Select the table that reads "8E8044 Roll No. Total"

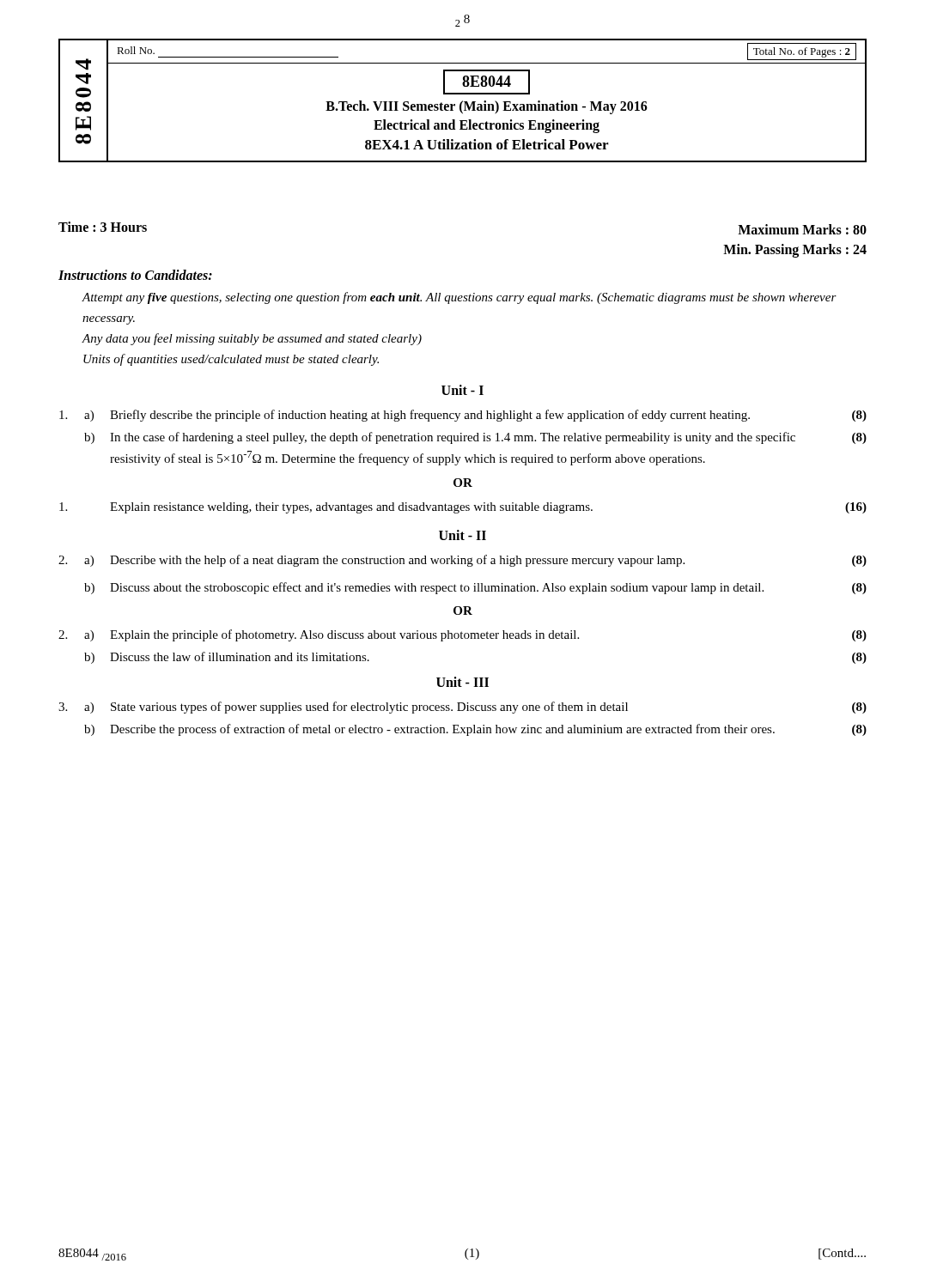[462, 100]
